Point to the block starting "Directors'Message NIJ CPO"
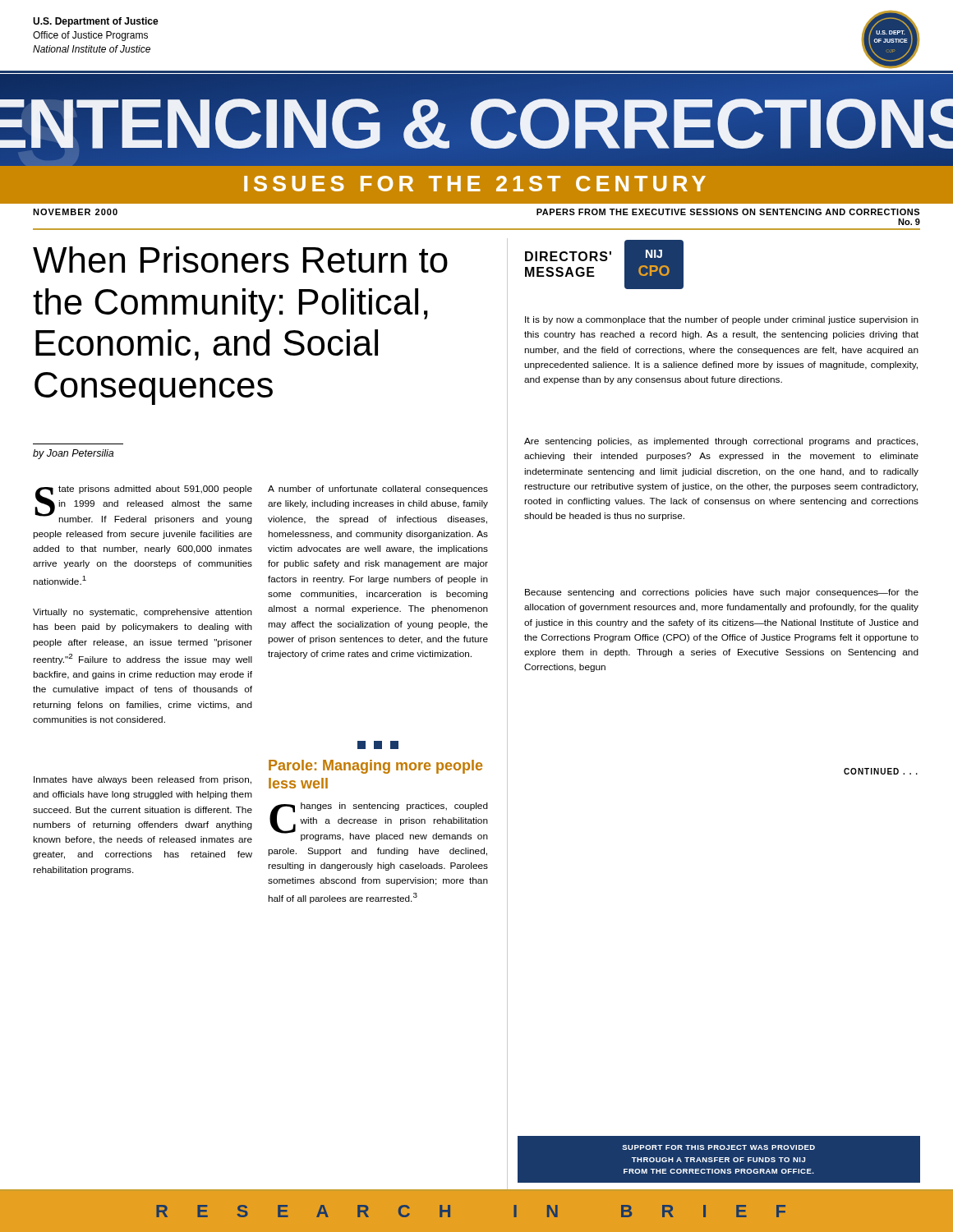 click(604, 264)
